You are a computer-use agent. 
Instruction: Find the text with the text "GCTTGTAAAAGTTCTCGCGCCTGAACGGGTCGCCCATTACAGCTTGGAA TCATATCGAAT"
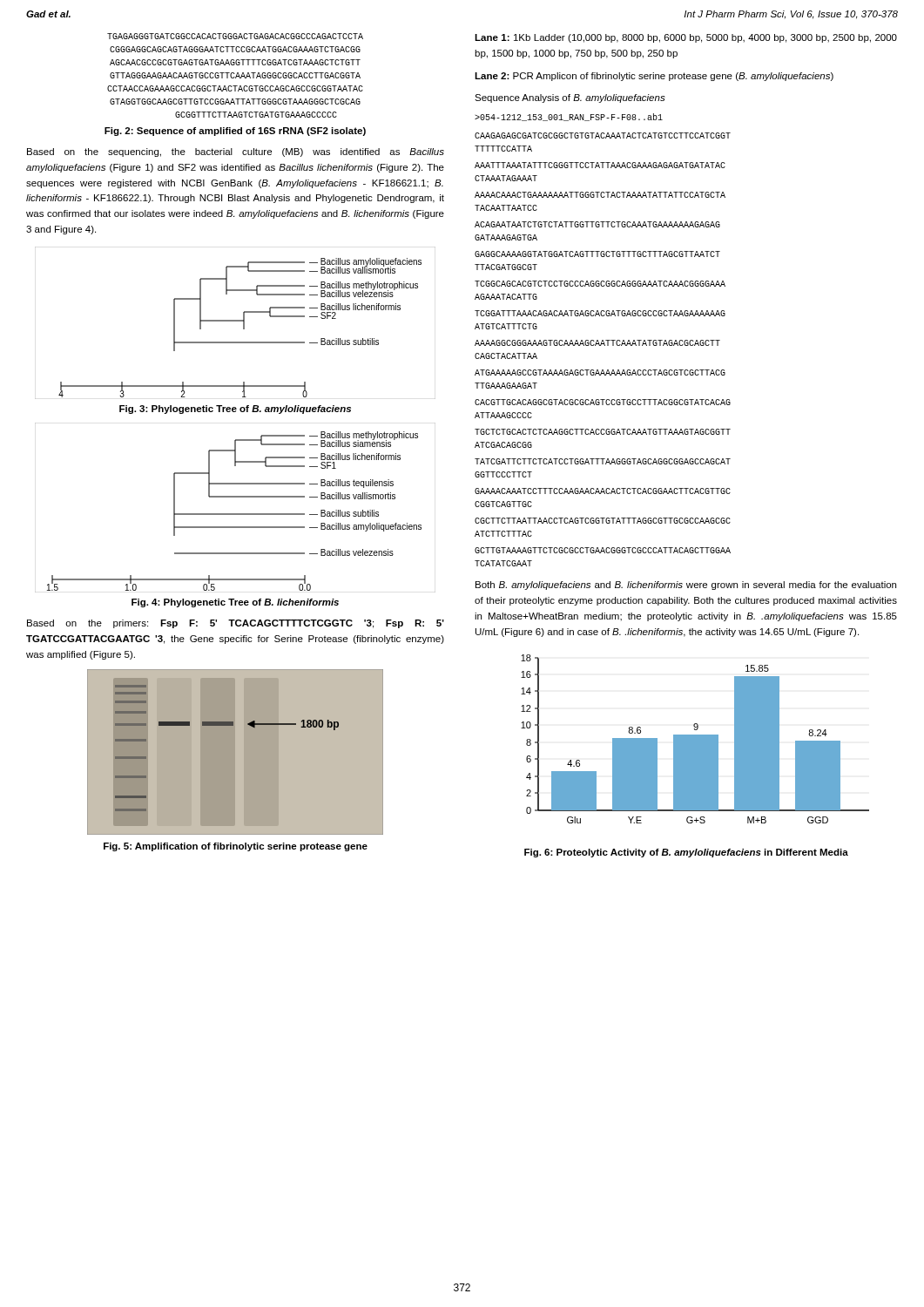pyautogui.click(x=603, y=558)
